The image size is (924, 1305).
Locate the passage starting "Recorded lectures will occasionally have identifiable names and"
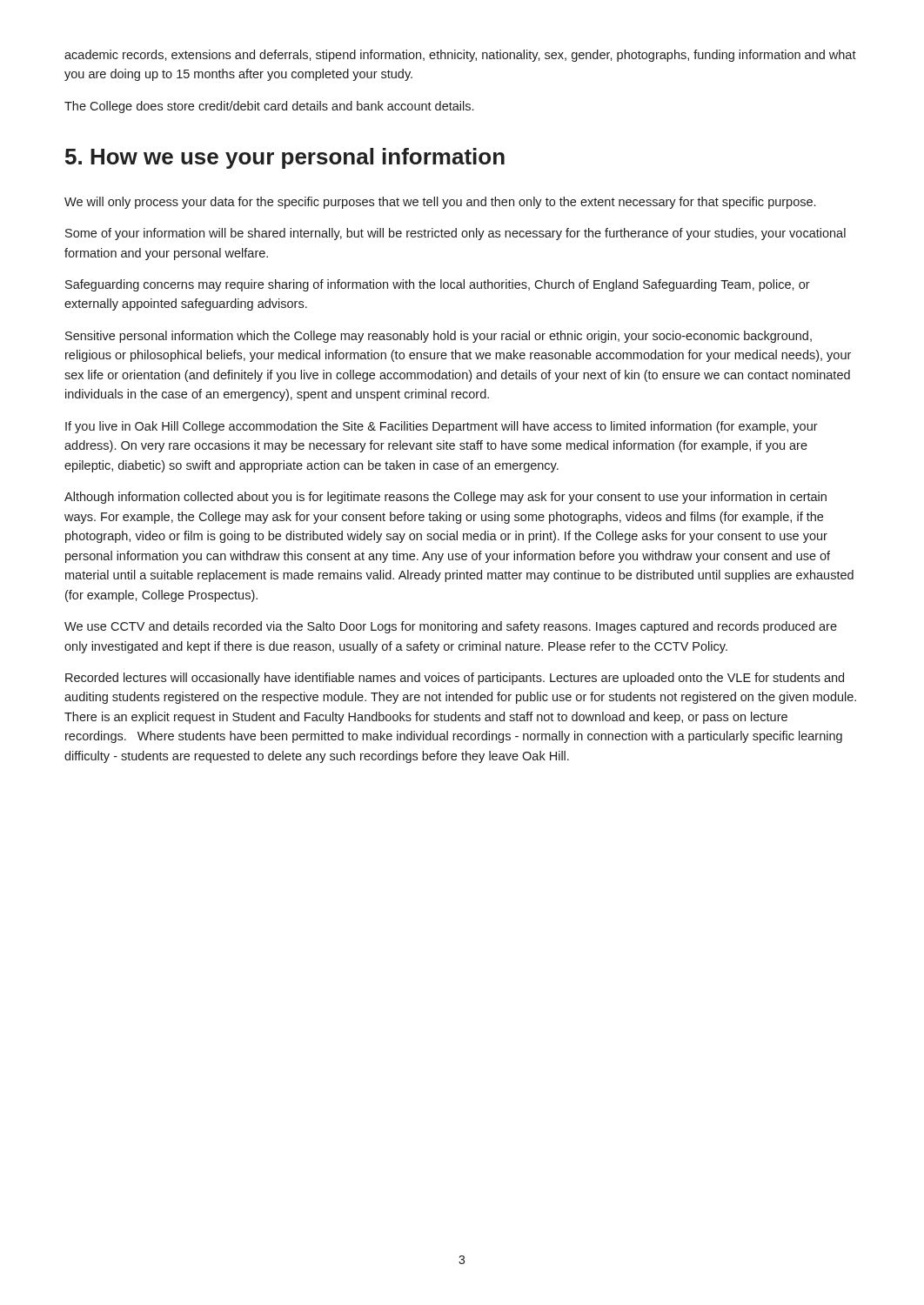point(461,717)
